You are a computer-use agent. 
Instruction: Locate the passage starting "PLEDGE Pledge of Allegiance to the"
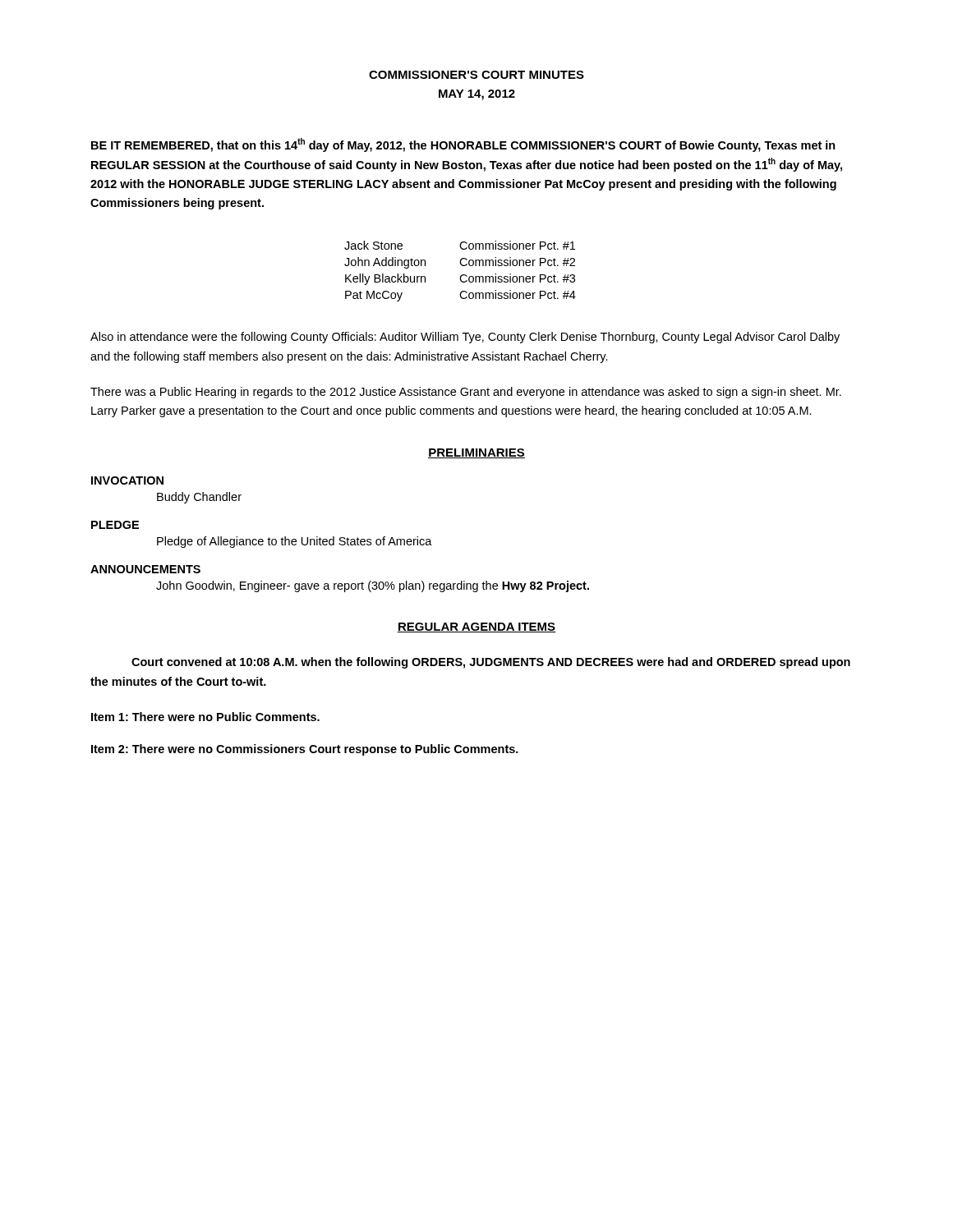(x=115, y=525)
